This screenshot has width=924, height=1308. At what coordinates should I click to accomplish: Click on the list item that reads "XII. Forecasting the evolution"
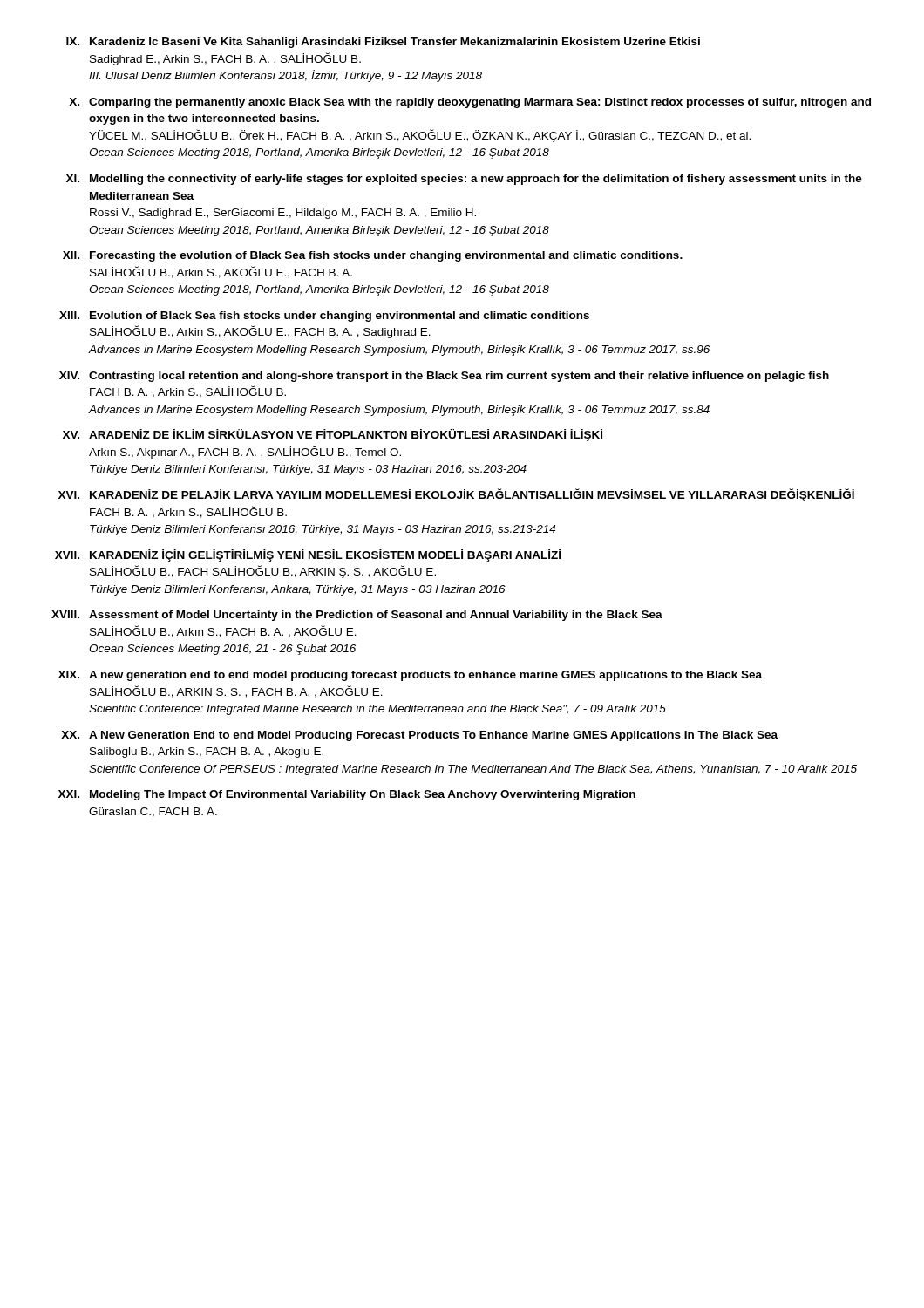(373, 256)
